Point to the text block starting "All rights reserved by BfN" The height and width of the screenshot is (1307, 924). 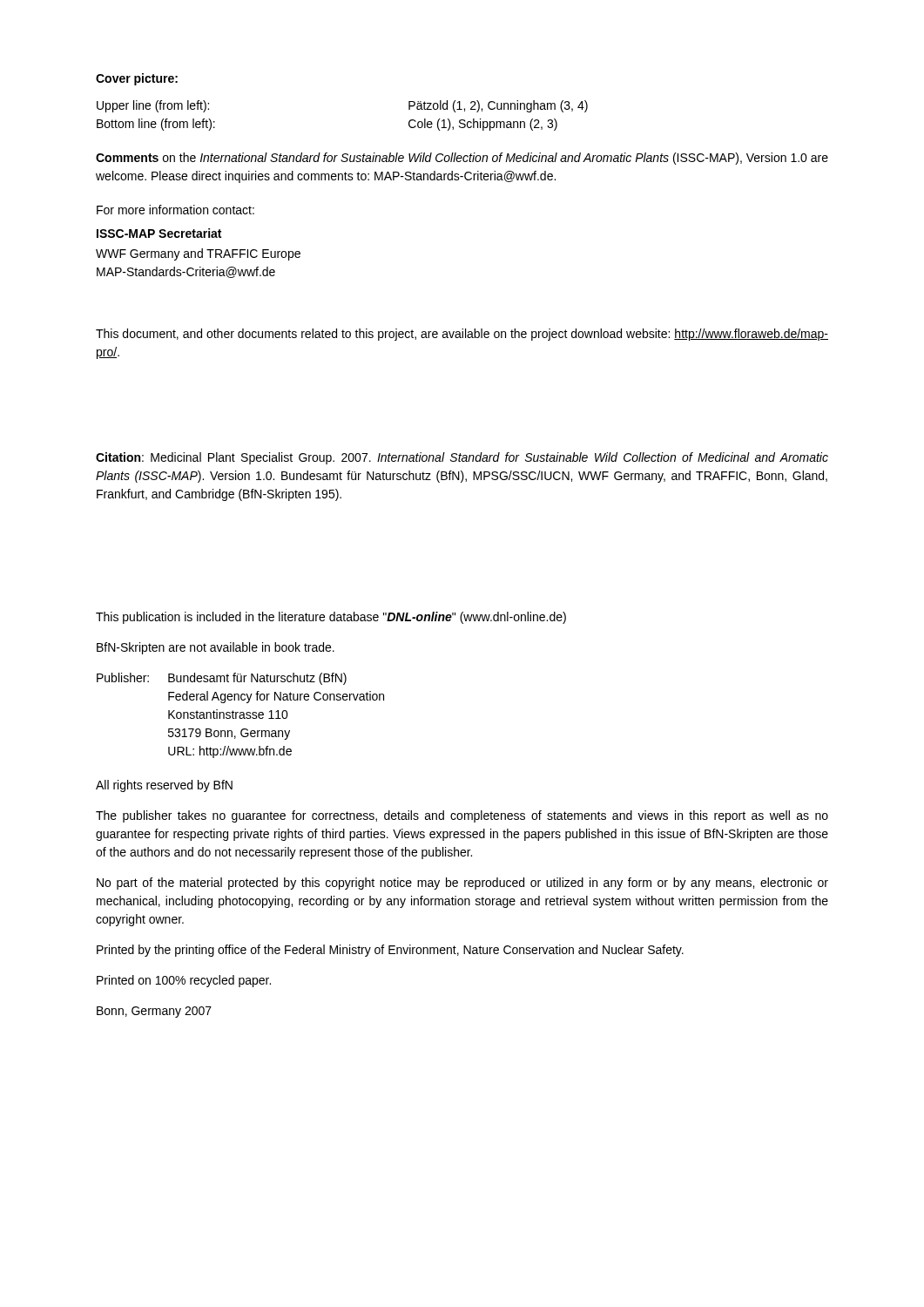point(165,785)
